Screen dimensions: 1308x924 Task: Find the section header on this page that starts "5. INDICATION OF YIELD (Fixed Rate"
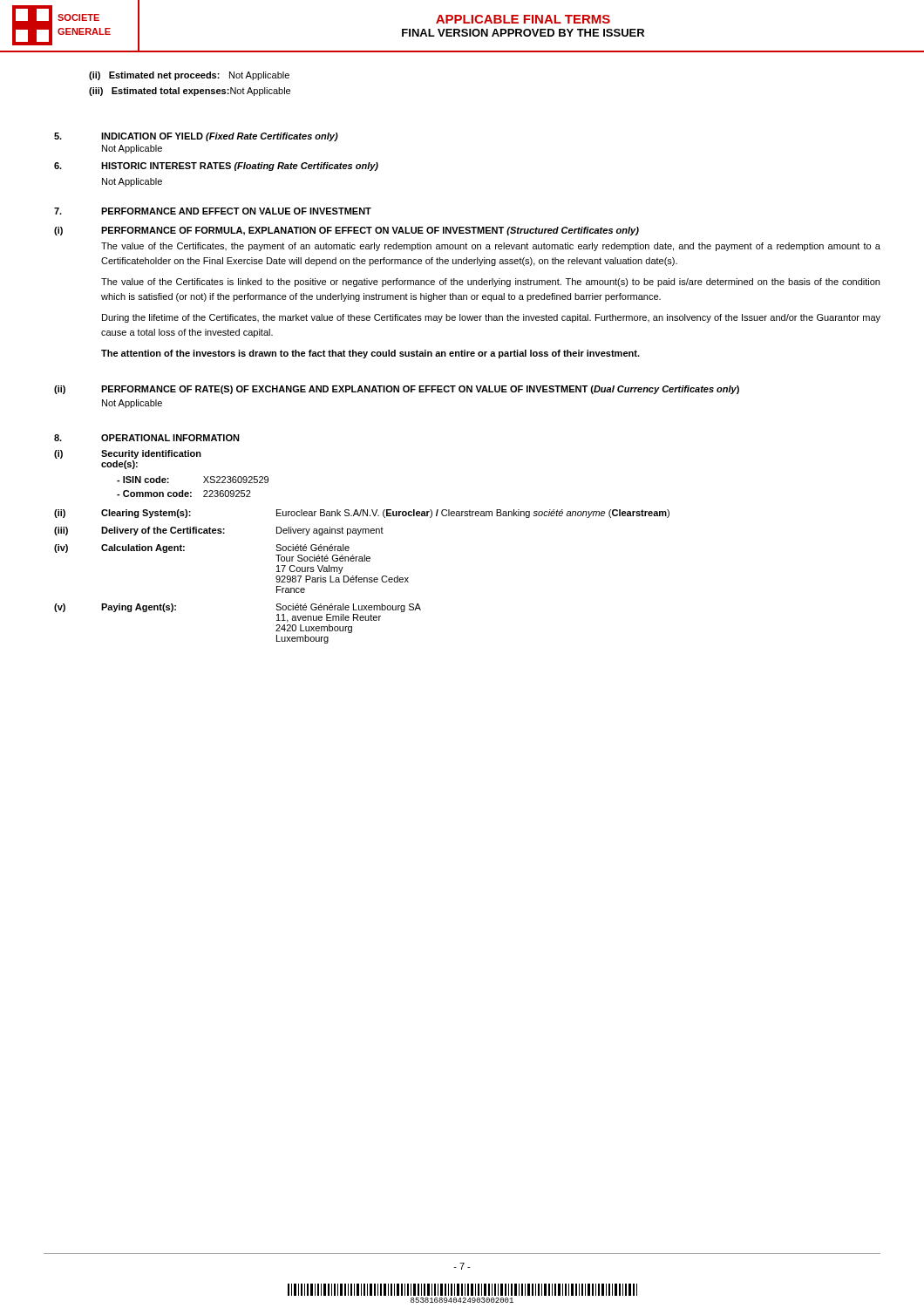click(x=196, y=137)
